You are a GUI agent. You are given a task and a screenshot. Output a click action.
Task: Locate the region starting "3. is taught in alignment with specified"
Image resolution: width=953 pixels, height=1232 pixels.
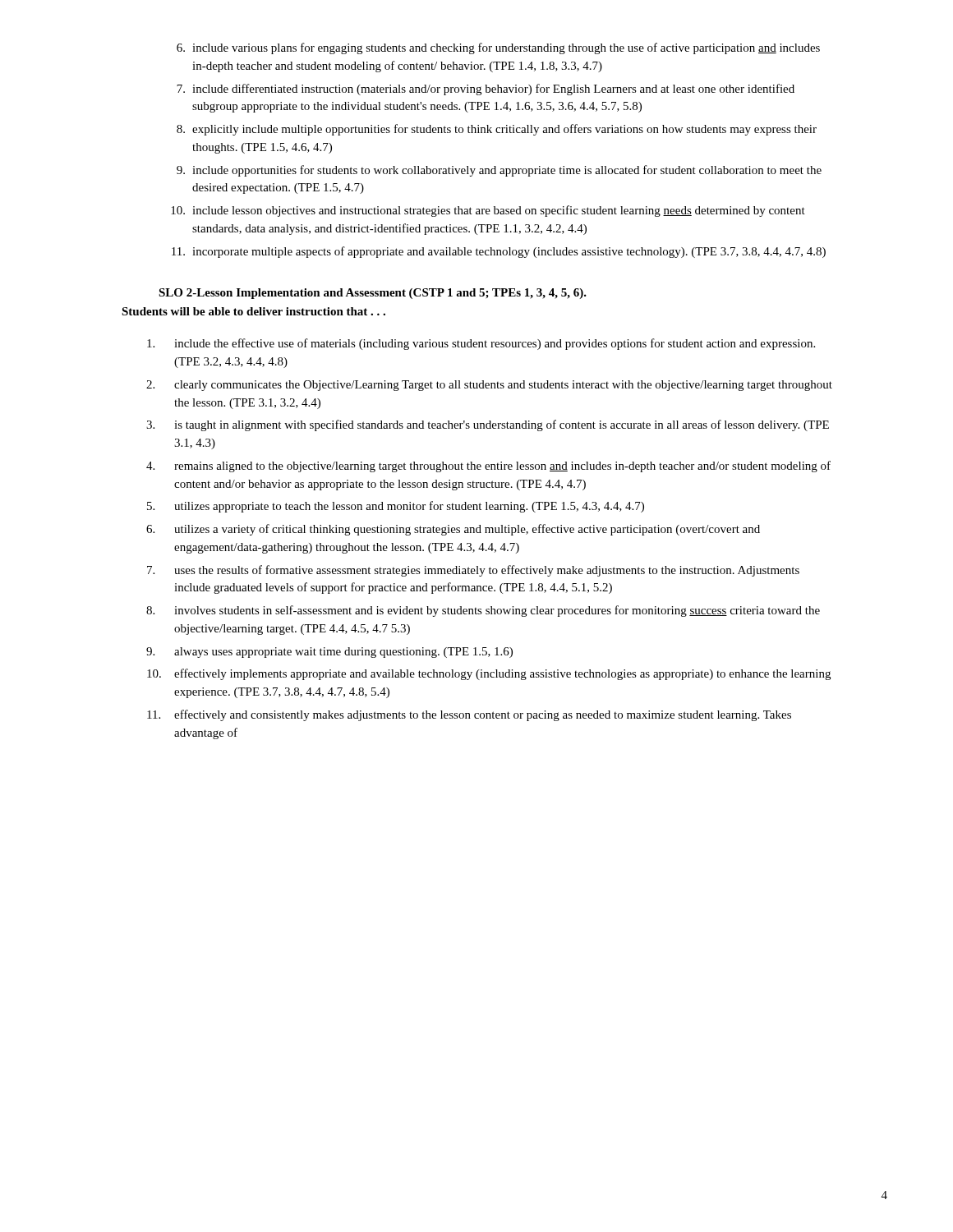click(x=491, y=435)
